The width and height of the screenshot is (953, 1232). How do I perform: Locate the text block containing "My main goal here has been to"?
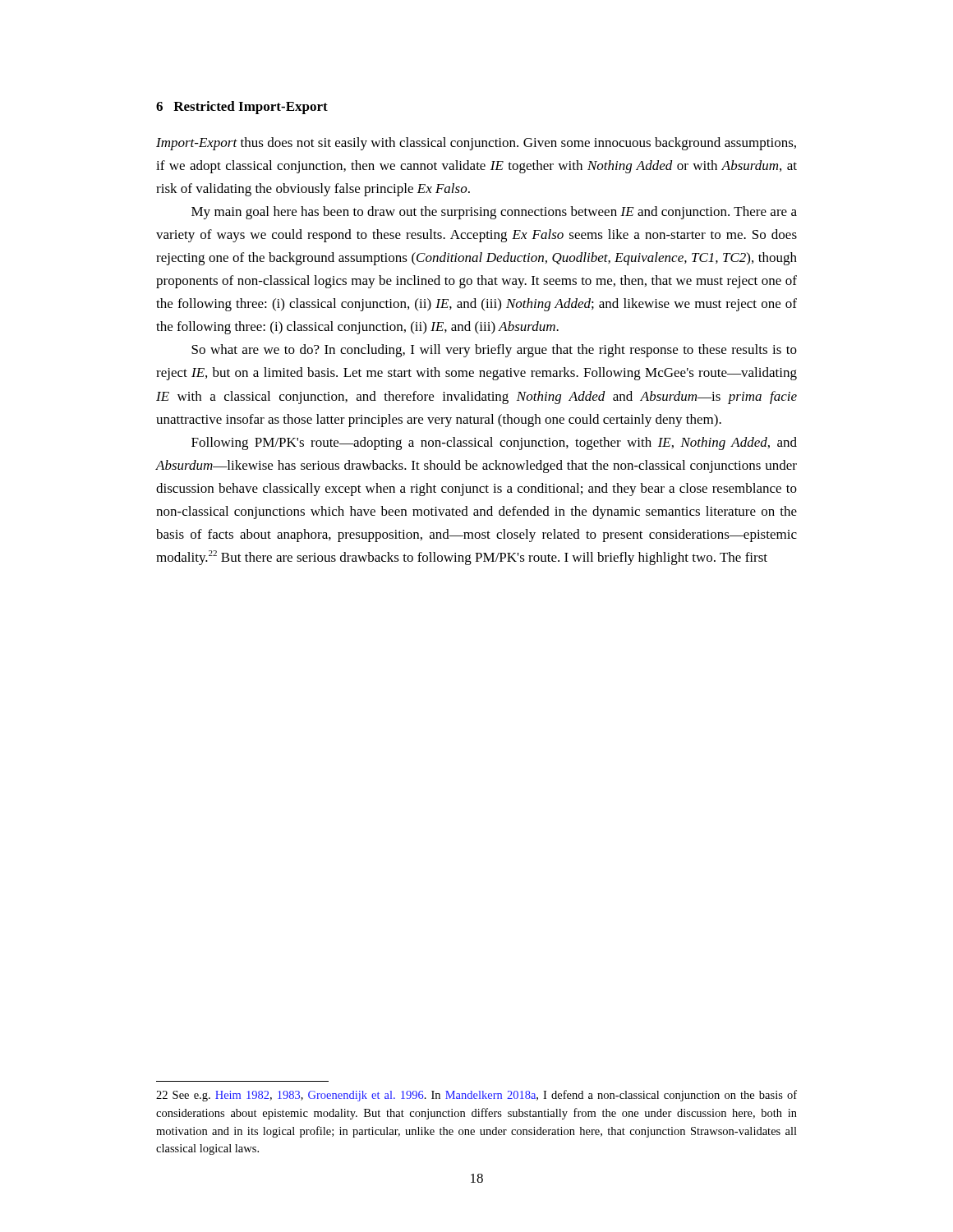tap(476, 269)
